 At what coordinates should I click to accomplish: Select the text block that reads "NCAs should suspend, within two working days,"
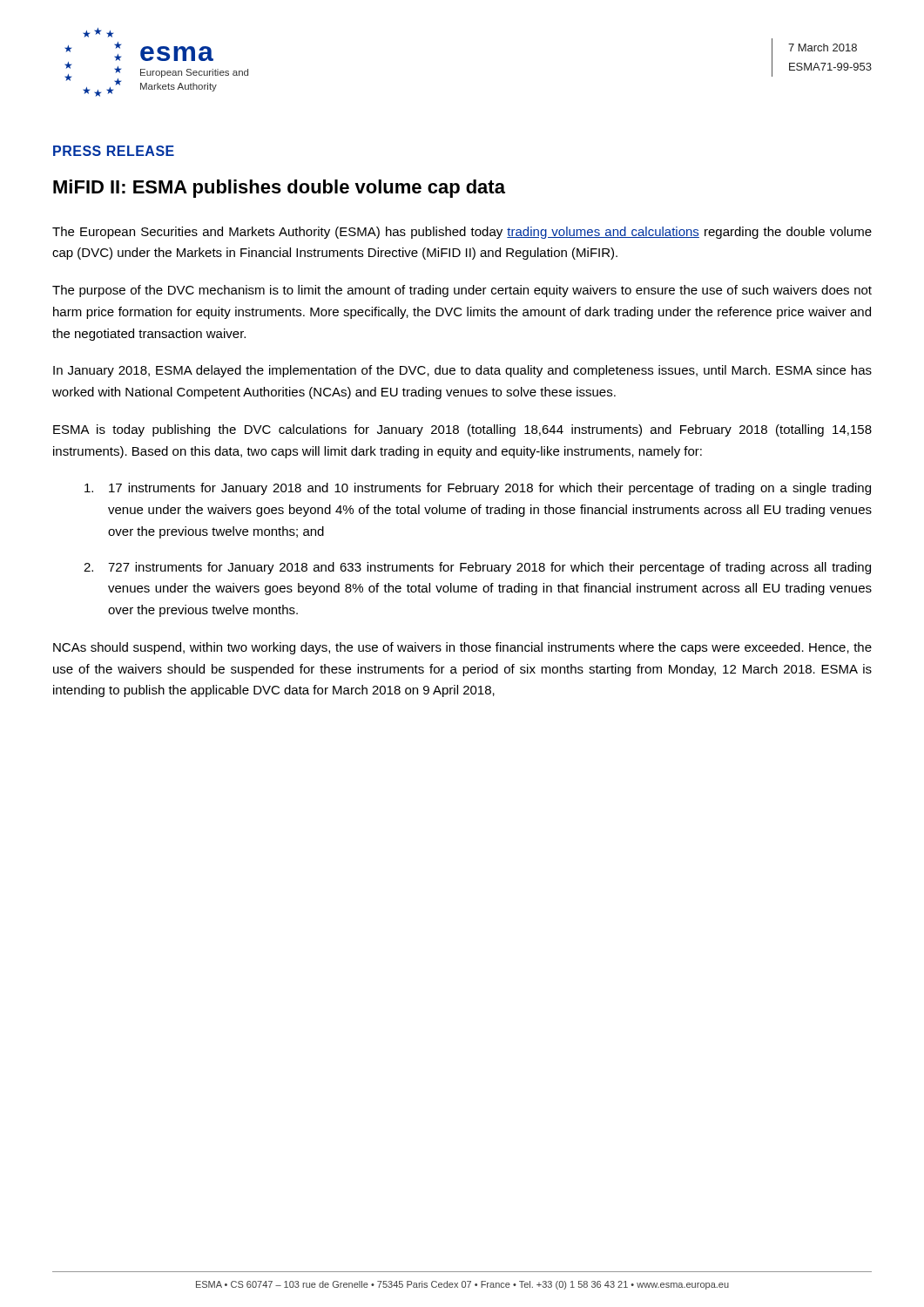pyautogui.click(x=462, y=668)
